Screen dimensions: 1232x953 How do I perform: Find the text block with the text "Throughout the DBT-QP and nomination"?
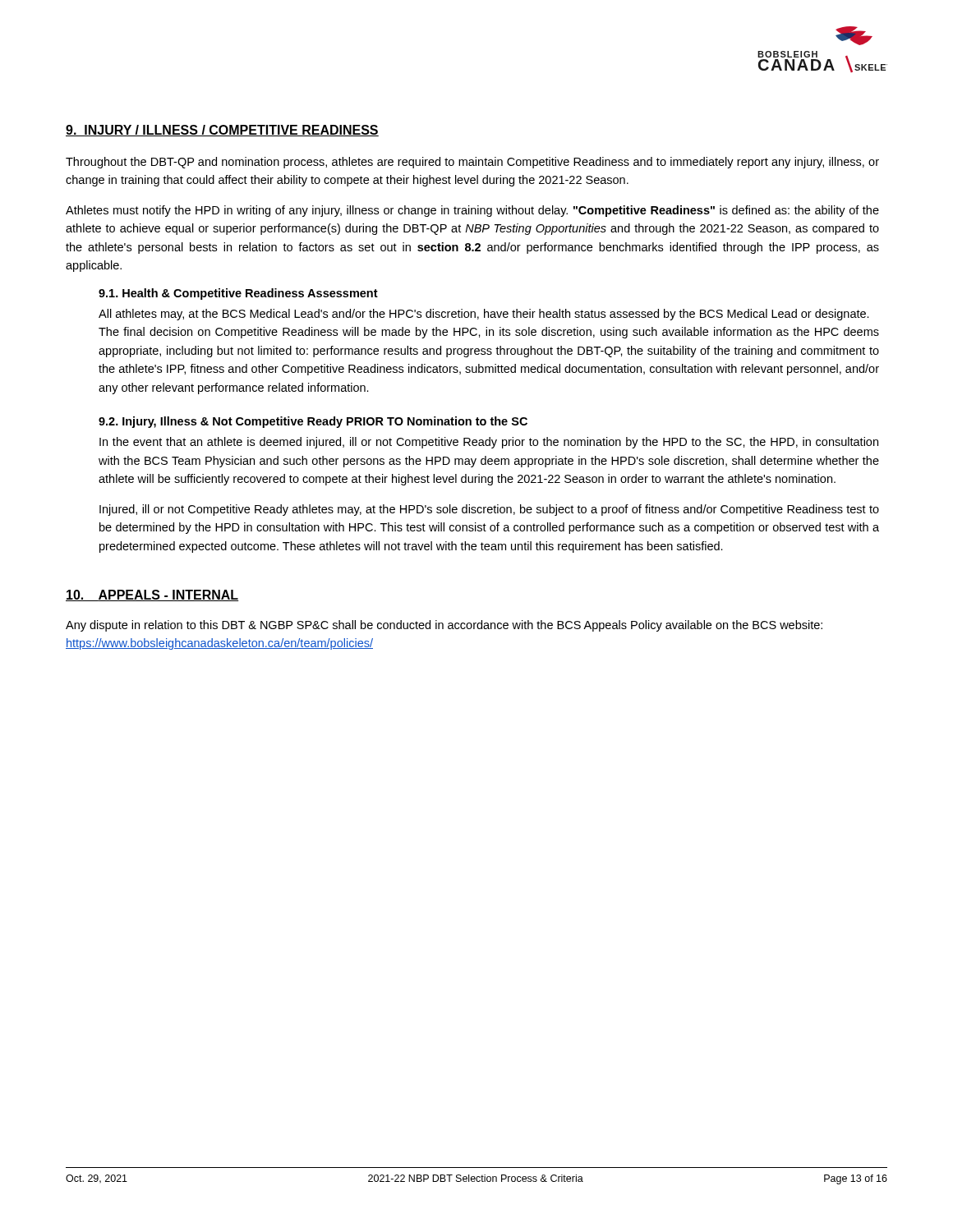click(472, 171)
